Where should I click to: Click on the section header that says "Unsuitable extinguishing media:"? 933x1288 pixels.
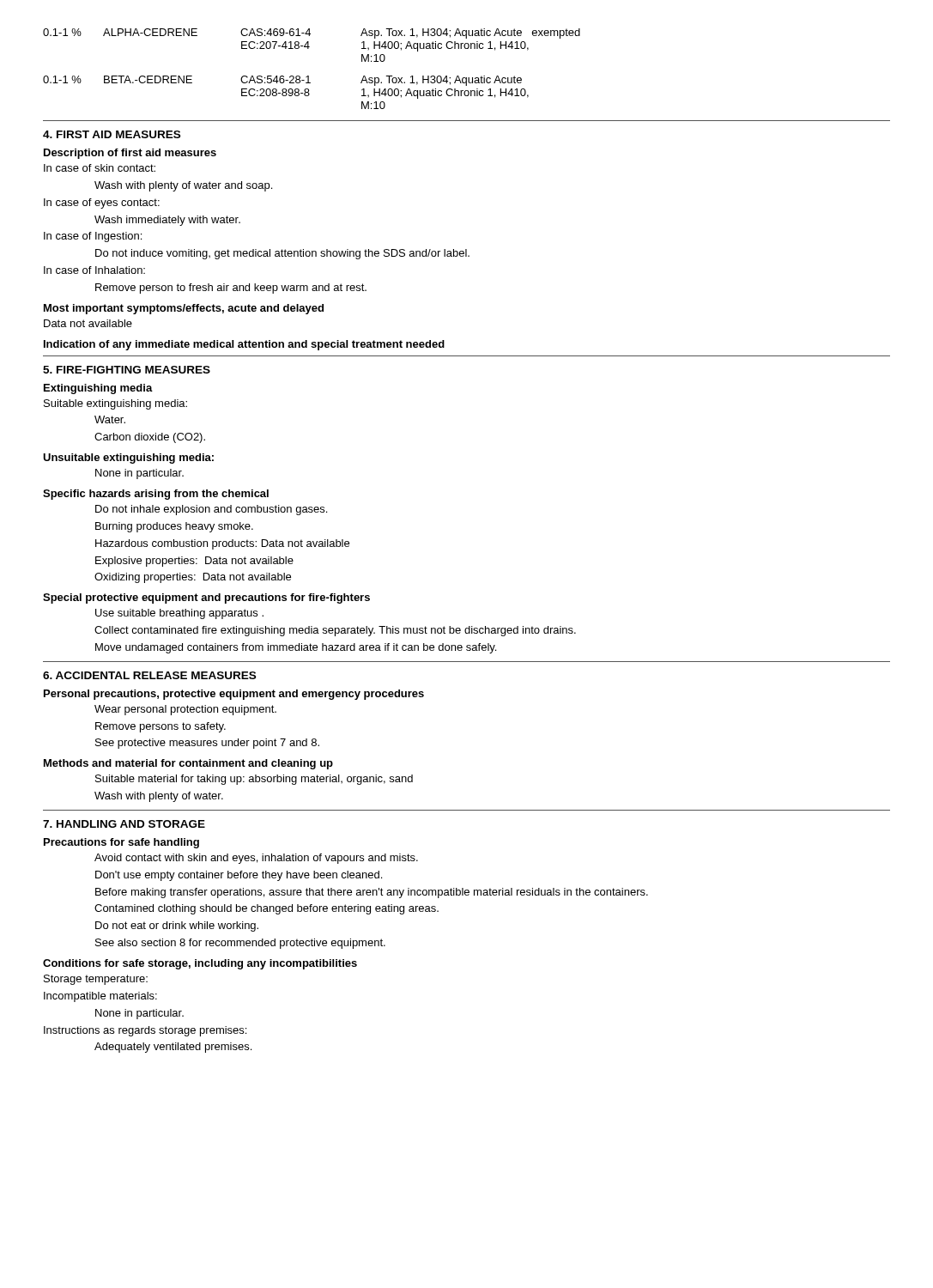[x=129, y=457]
